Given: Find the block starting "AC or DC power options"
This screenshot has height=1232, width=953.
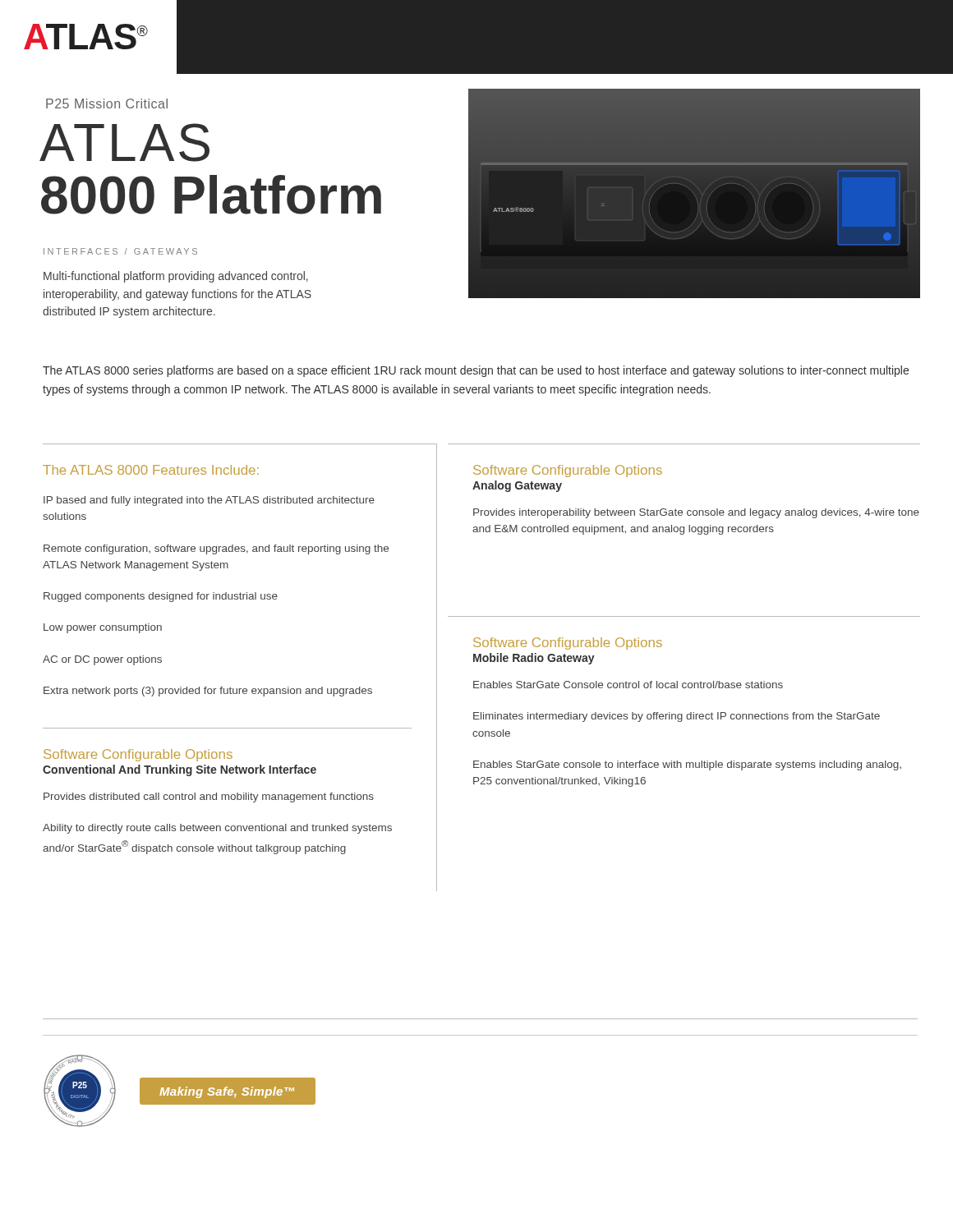Looking at the screenshot, I should (x=102, y=659).
